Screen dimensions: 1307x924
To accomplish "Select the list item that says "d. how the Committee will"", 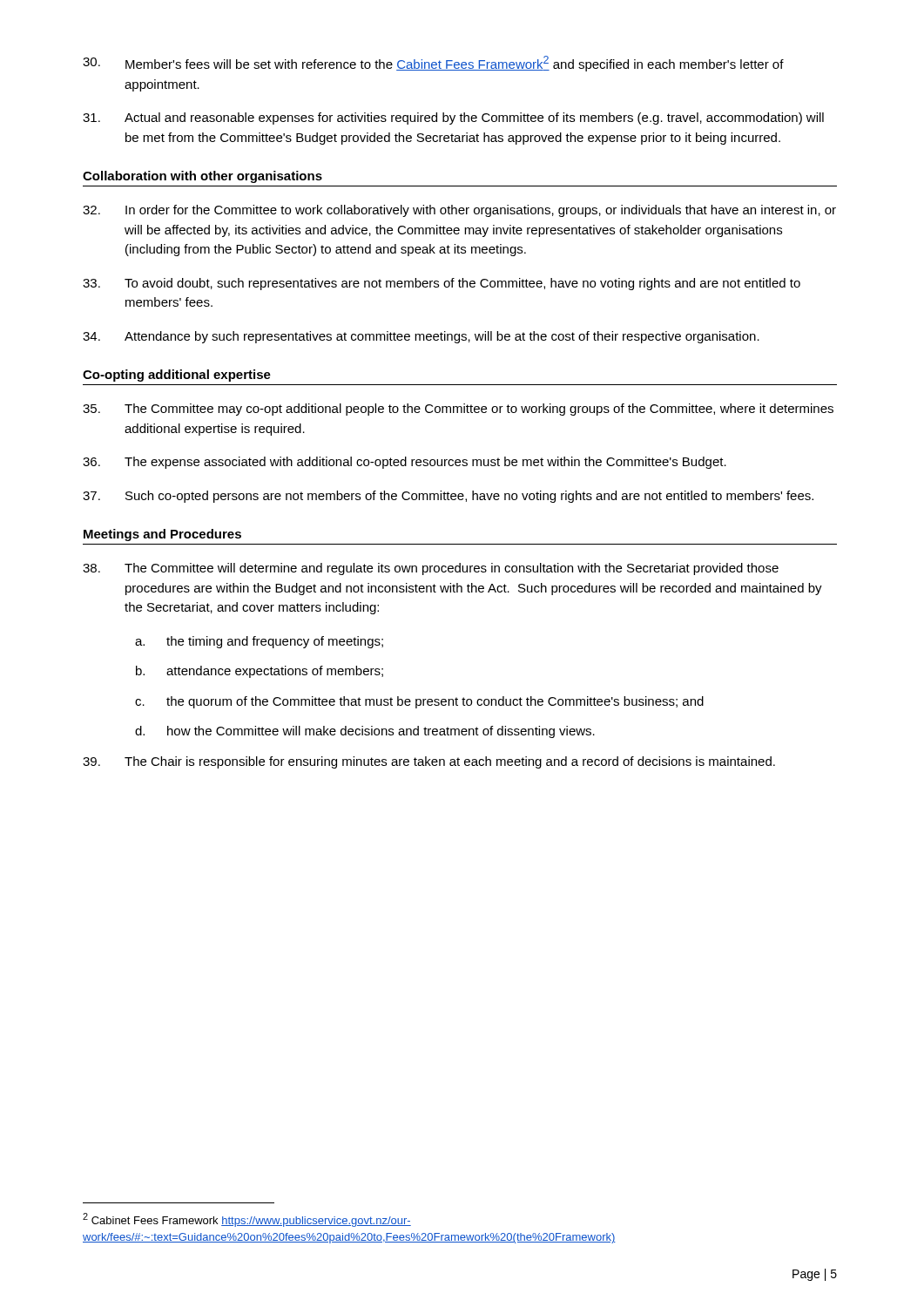I will click(x=486, y=731).
